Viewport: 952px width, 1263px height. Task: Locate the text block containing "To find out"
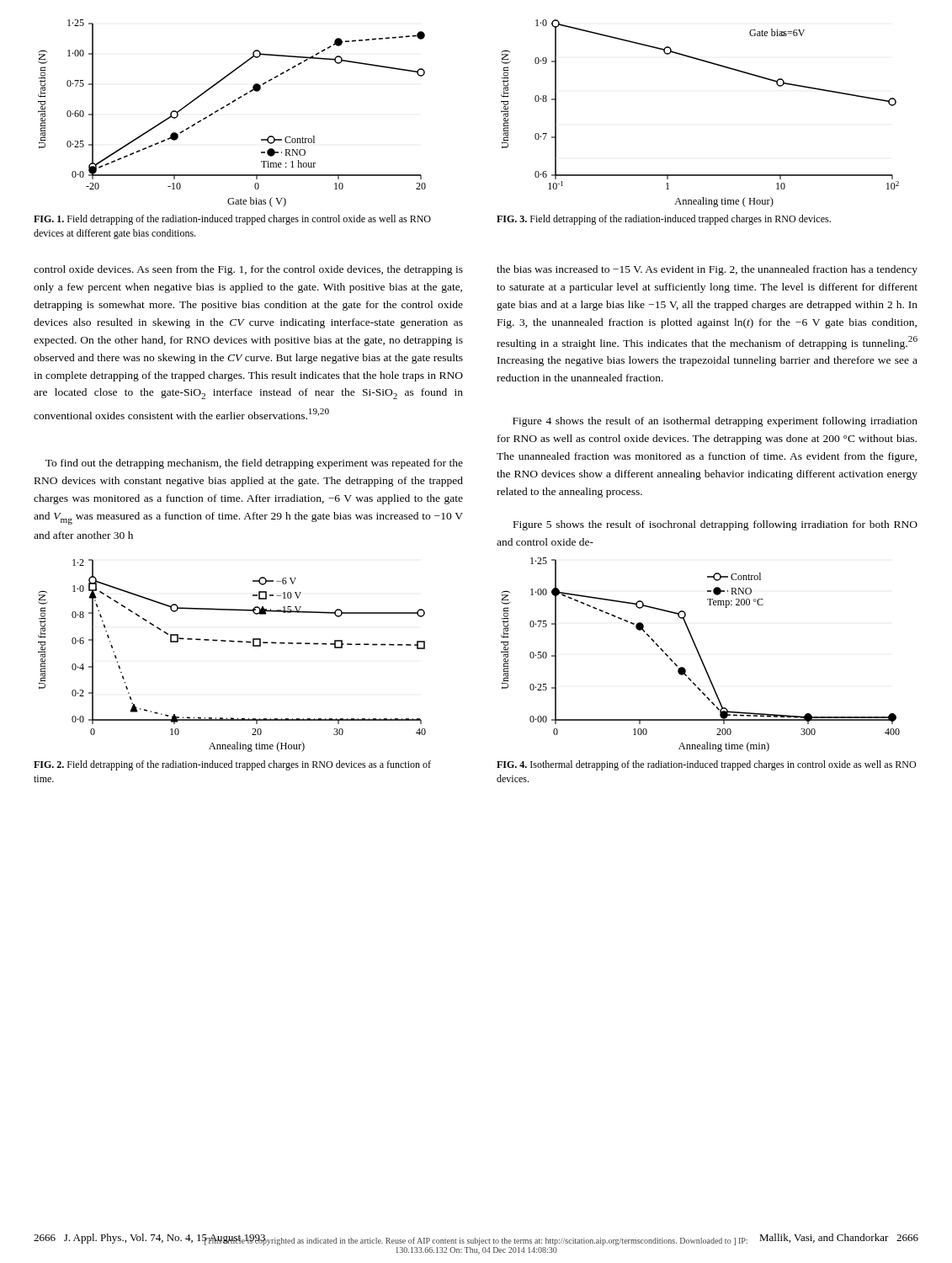248,499
